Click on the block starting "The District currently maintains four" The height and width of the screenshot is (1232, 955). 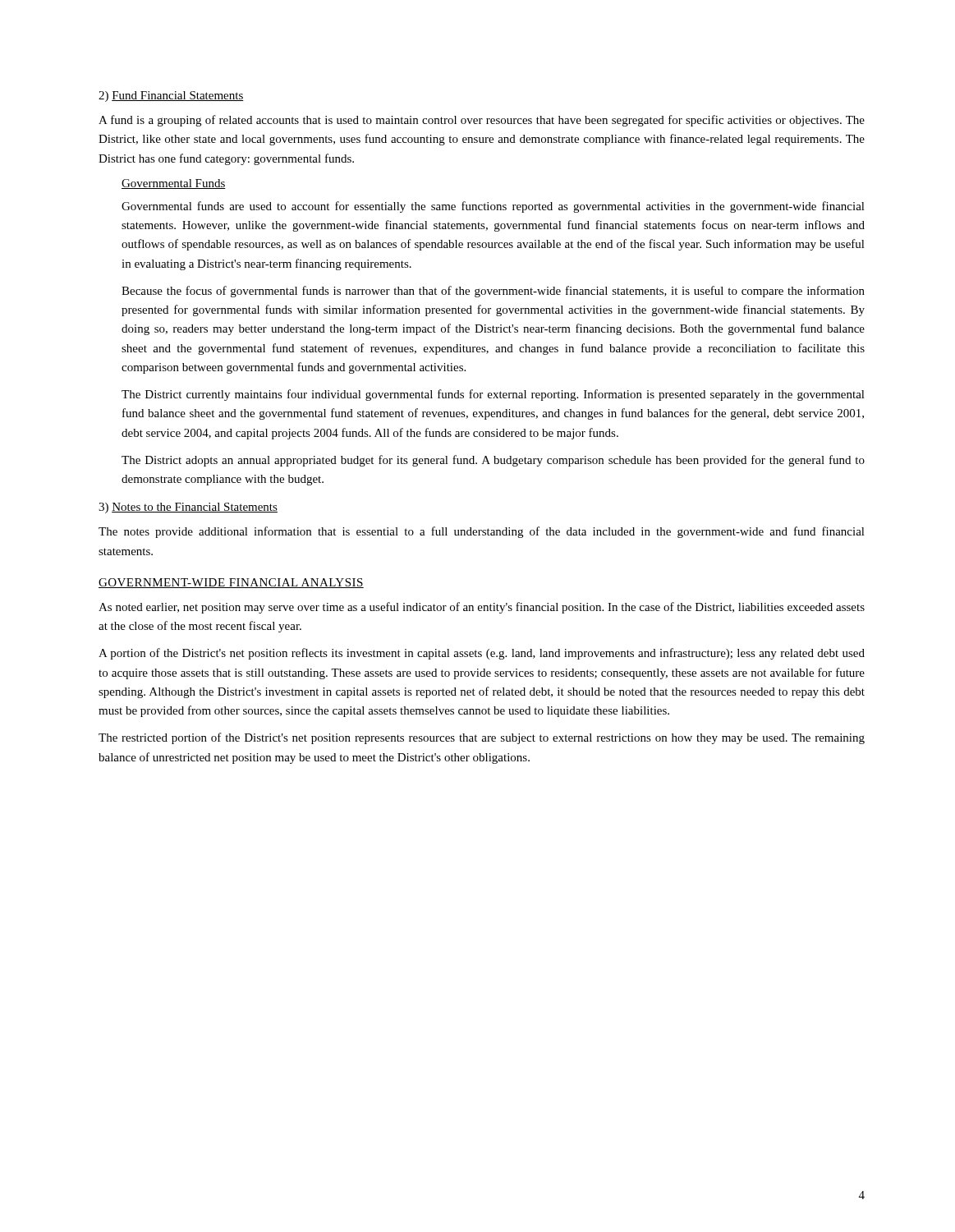coord(493,414)
